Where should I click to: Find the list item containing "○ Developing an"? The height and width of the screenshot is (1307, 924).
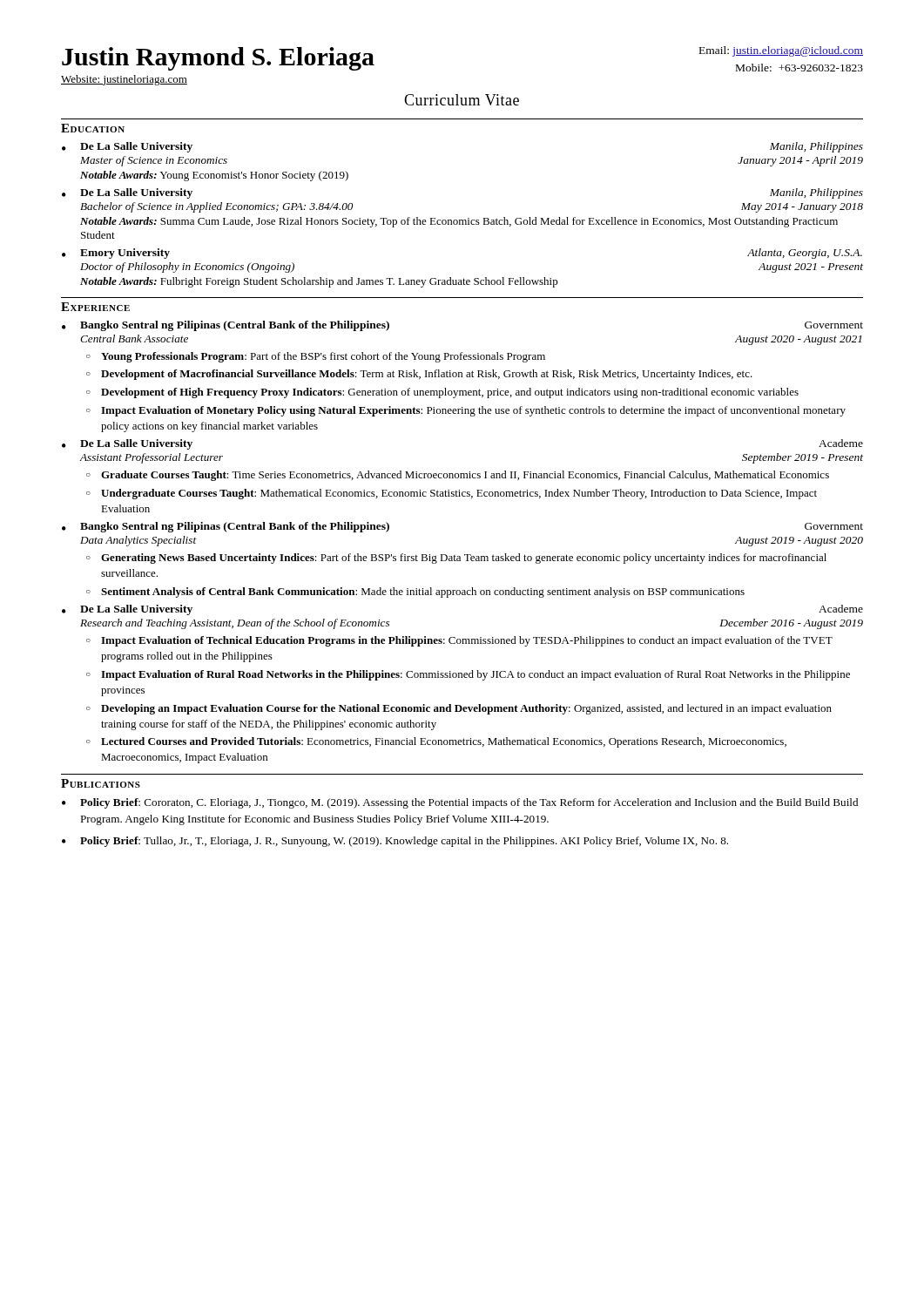point(474,716)
